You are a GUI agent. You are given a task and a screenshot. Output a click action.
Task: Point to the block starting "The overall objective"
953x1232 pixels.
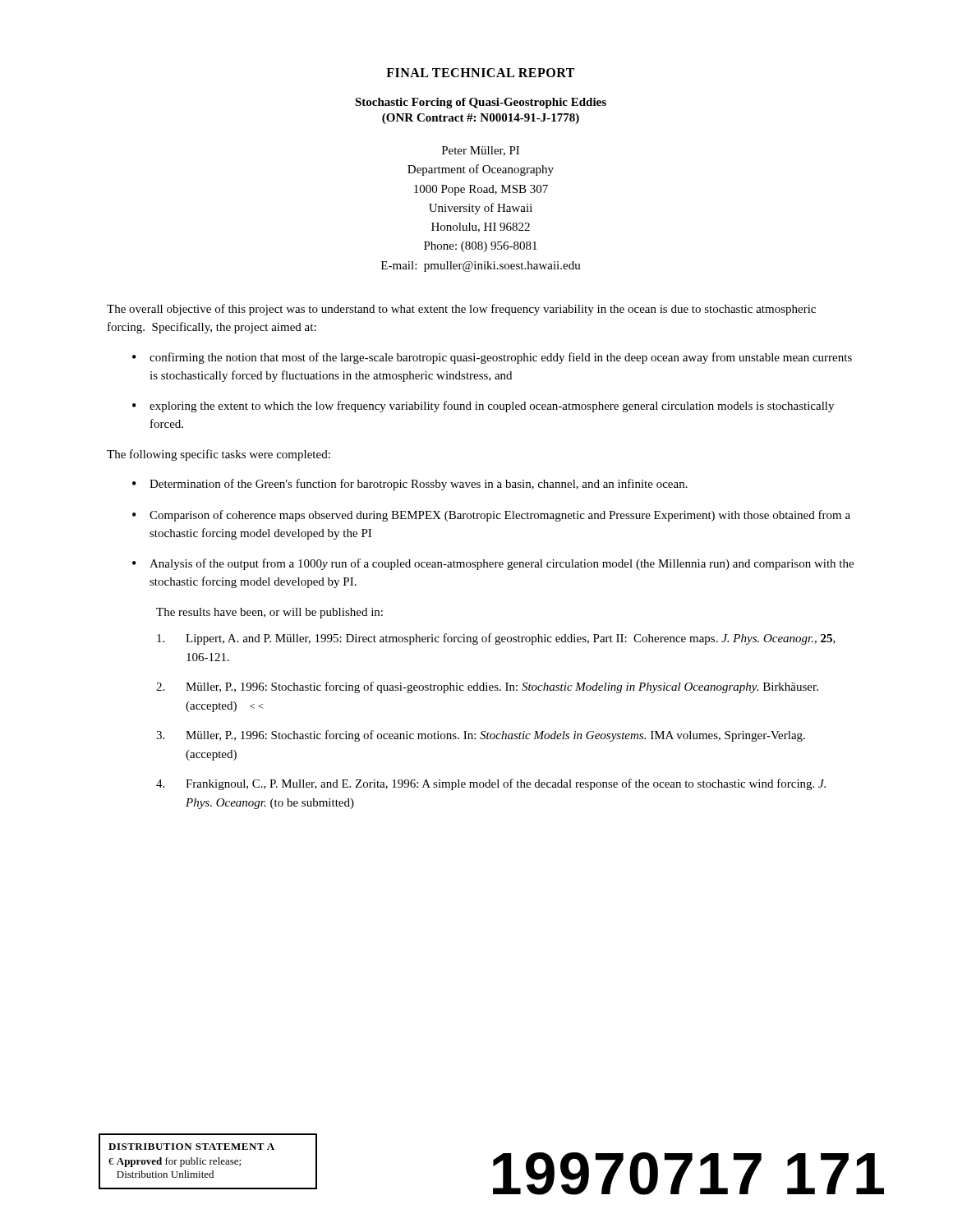[x=462, y=318]
